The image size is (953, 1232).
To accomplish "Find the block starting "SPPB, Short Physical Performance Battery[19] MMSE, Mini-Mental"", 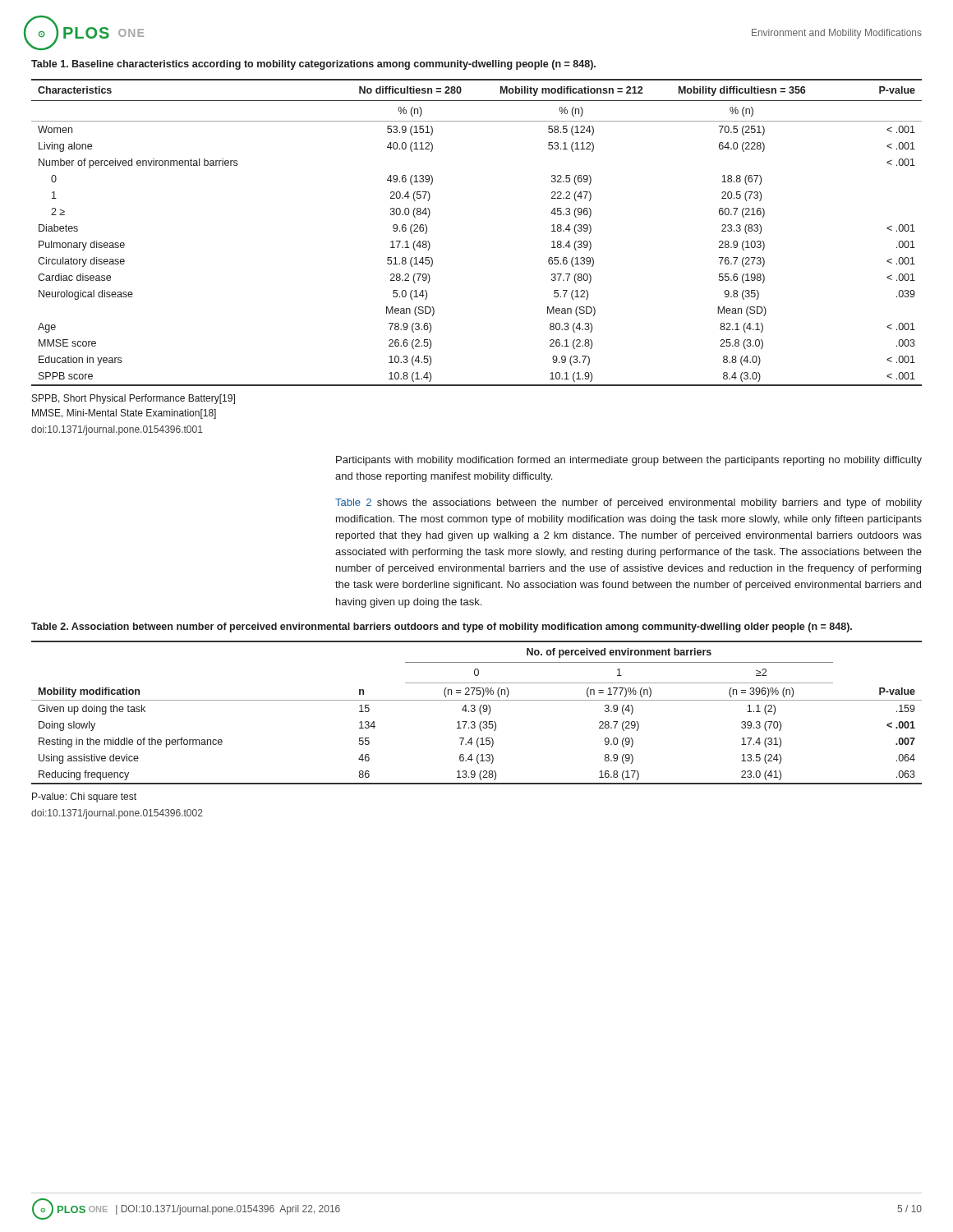I will pyautogui.click(x=133, y=405).
